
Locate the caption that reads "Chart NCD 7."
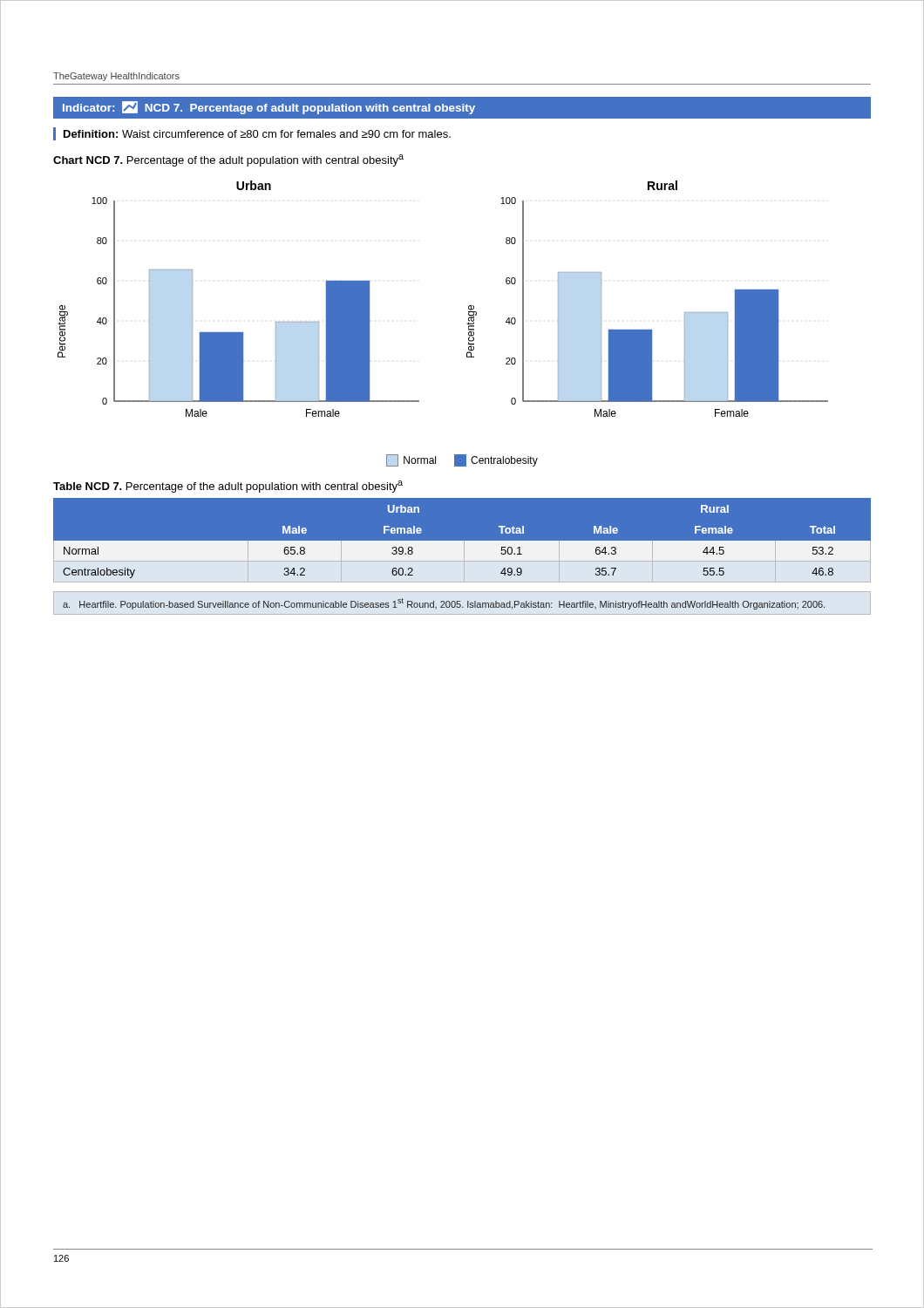point(228,159)
